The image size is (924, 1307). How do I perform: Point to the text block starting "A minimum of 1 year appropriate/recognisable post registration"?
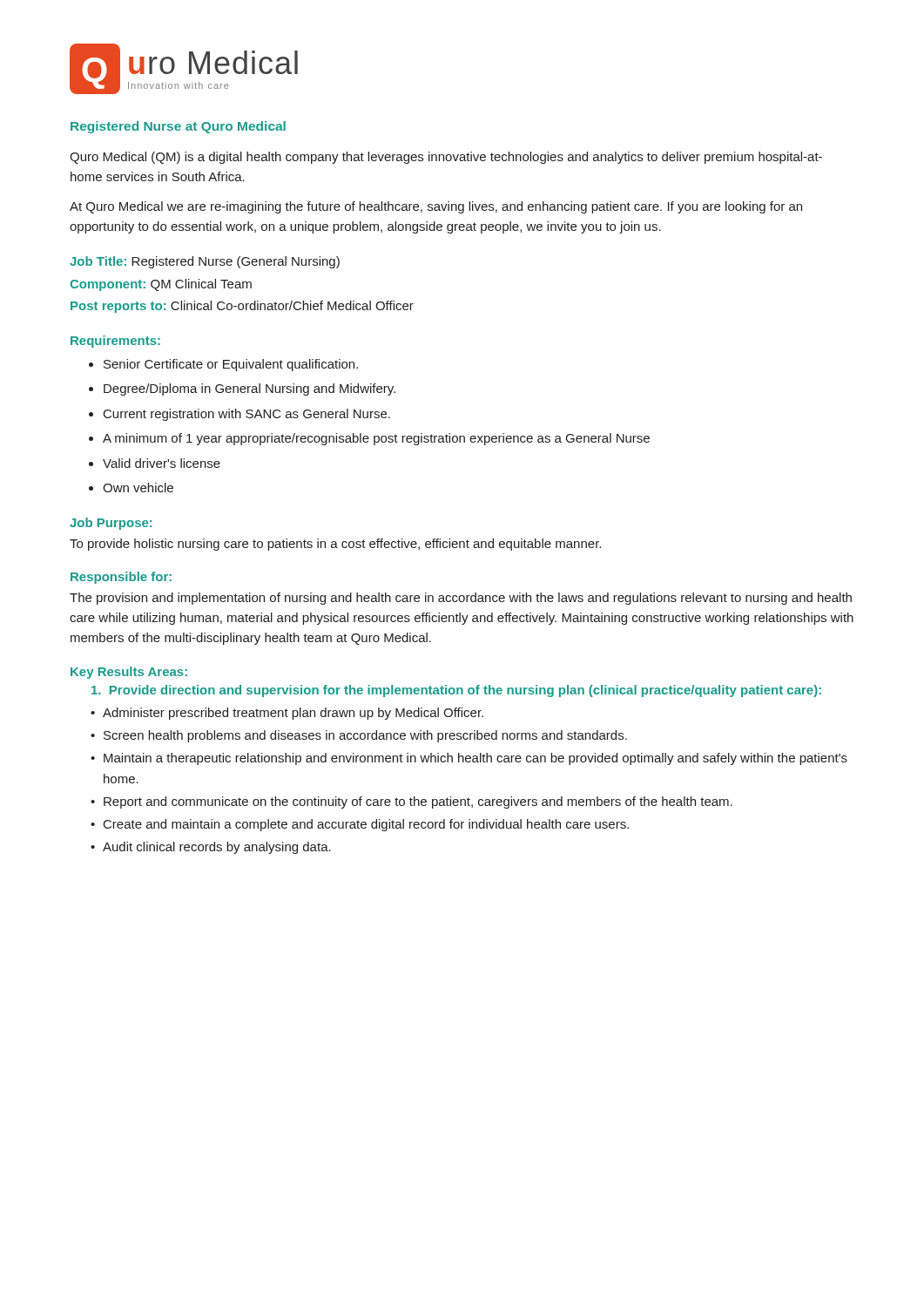coord(376,438)
